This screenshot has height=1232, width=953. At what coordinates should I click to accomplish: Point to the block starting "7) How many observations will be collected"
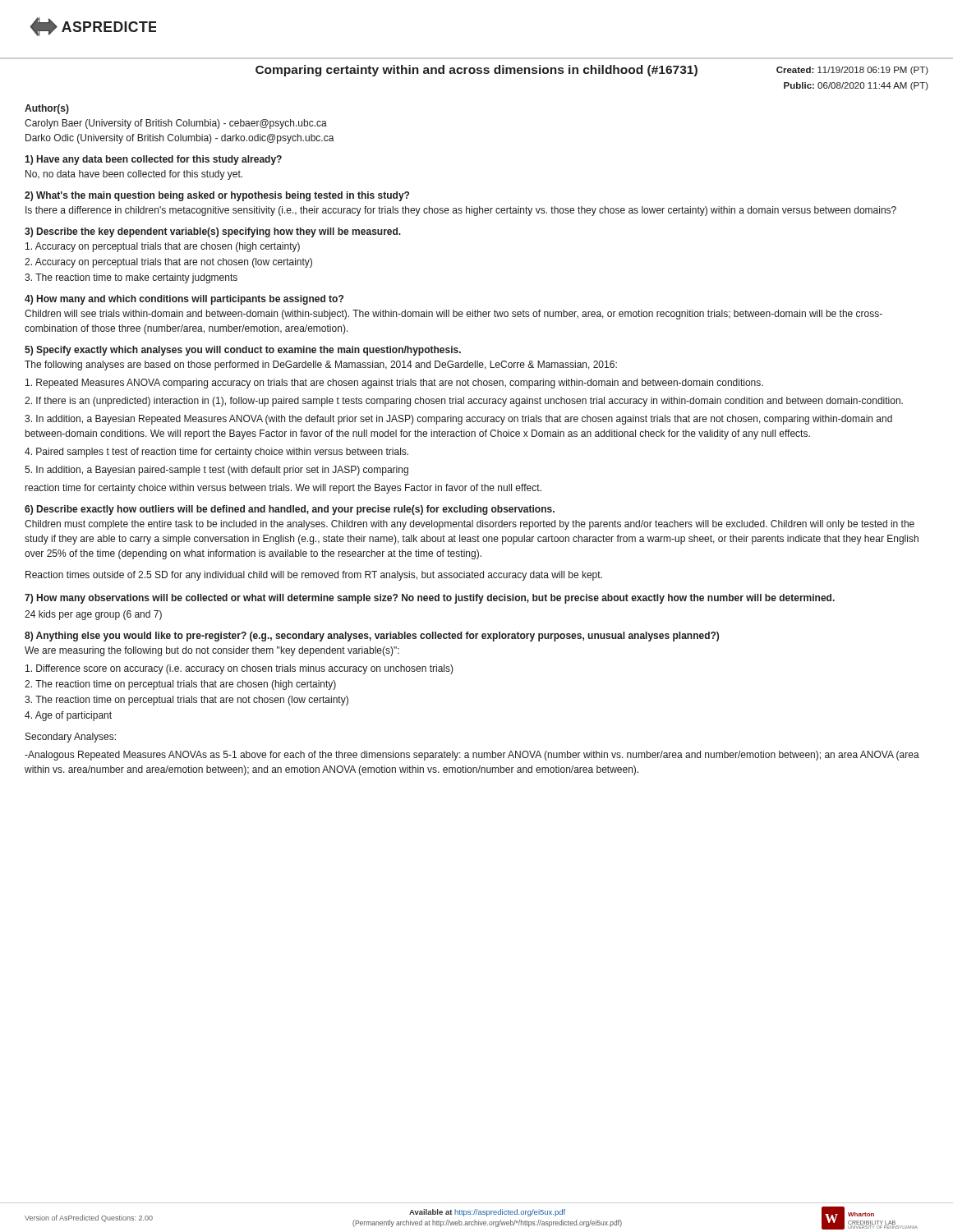430,598
